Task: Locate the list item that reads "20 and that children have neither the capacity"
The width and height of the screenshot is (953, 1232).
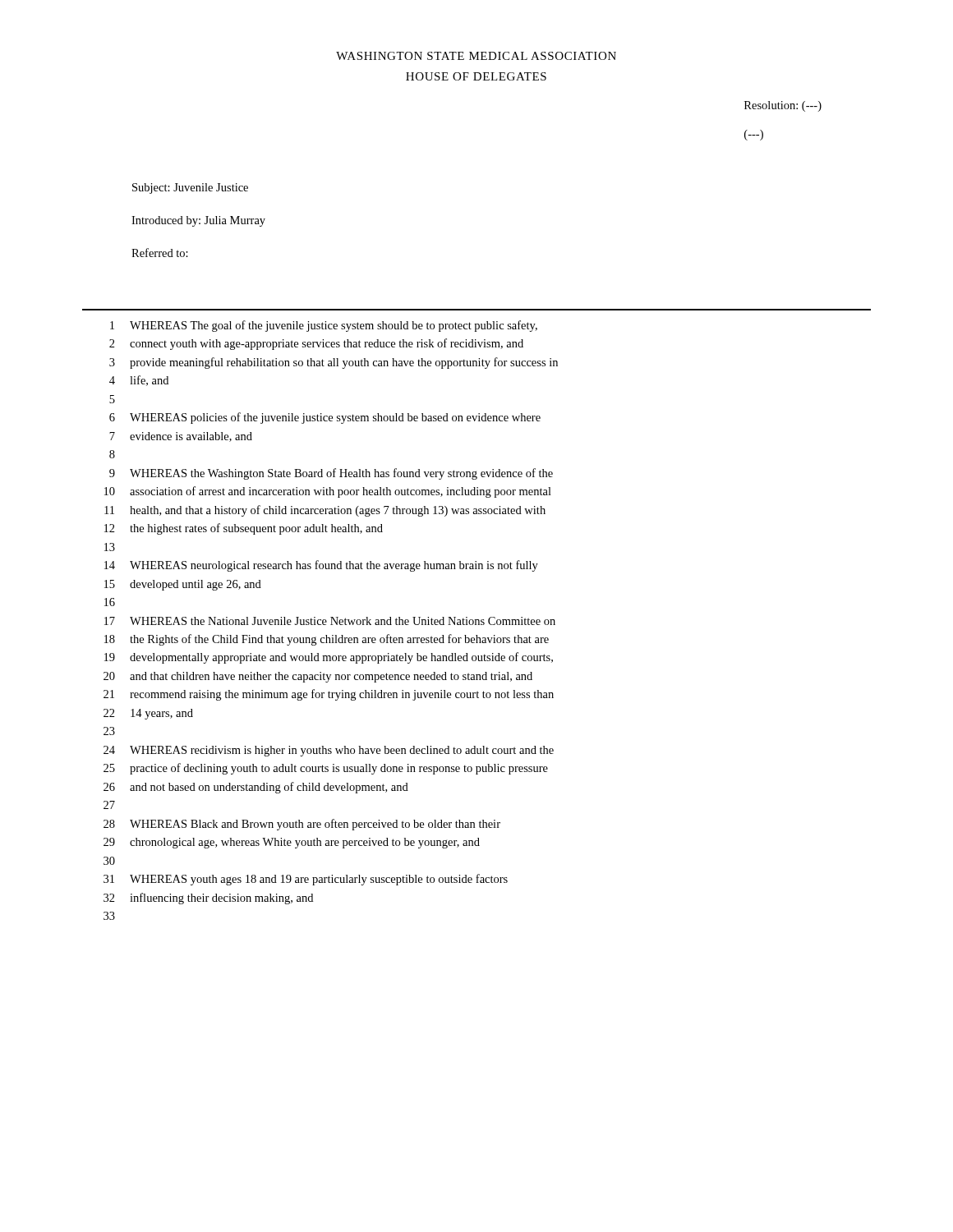Action: point(476,676)
